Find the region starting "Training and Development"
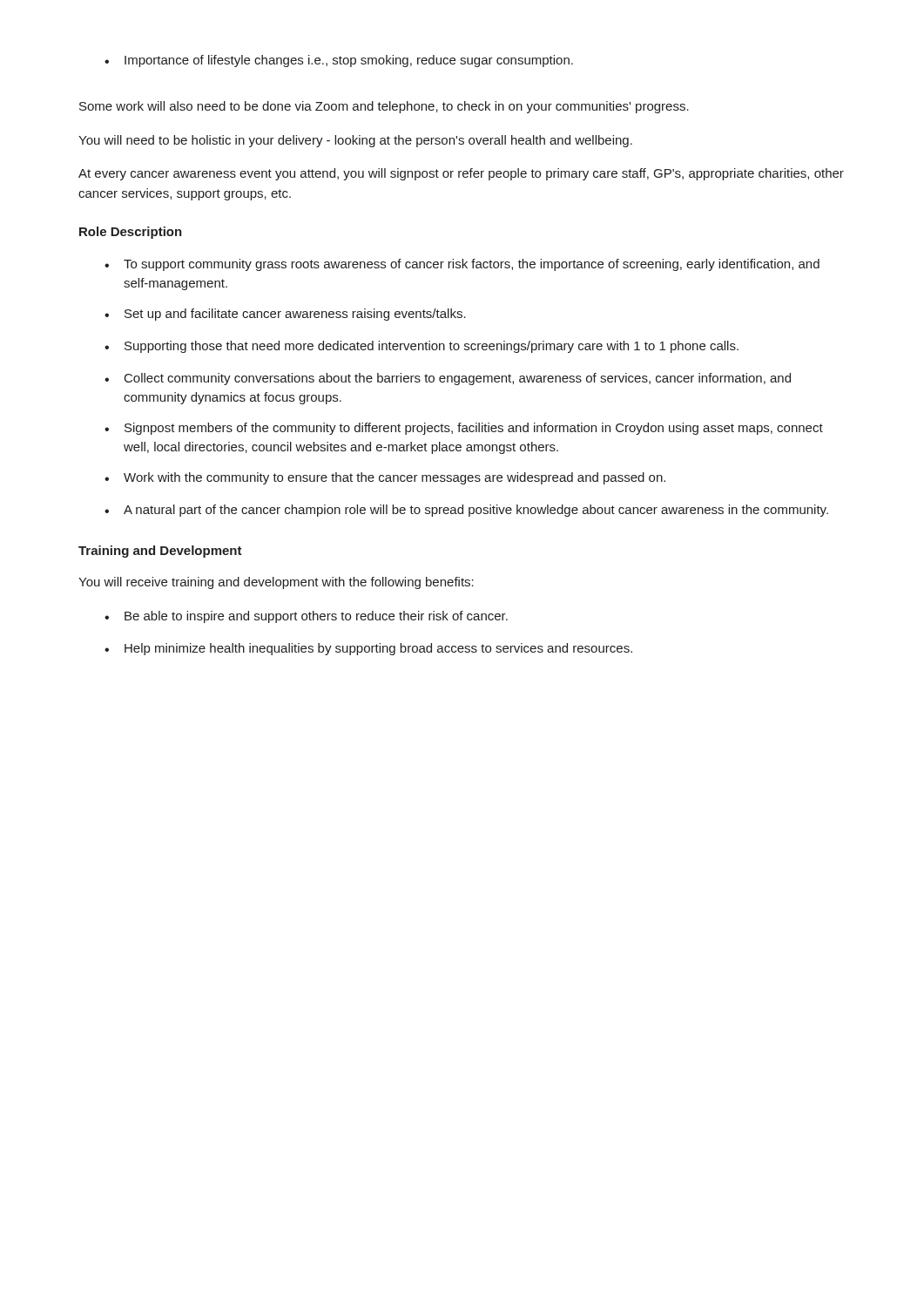 [x=160, y=550]
